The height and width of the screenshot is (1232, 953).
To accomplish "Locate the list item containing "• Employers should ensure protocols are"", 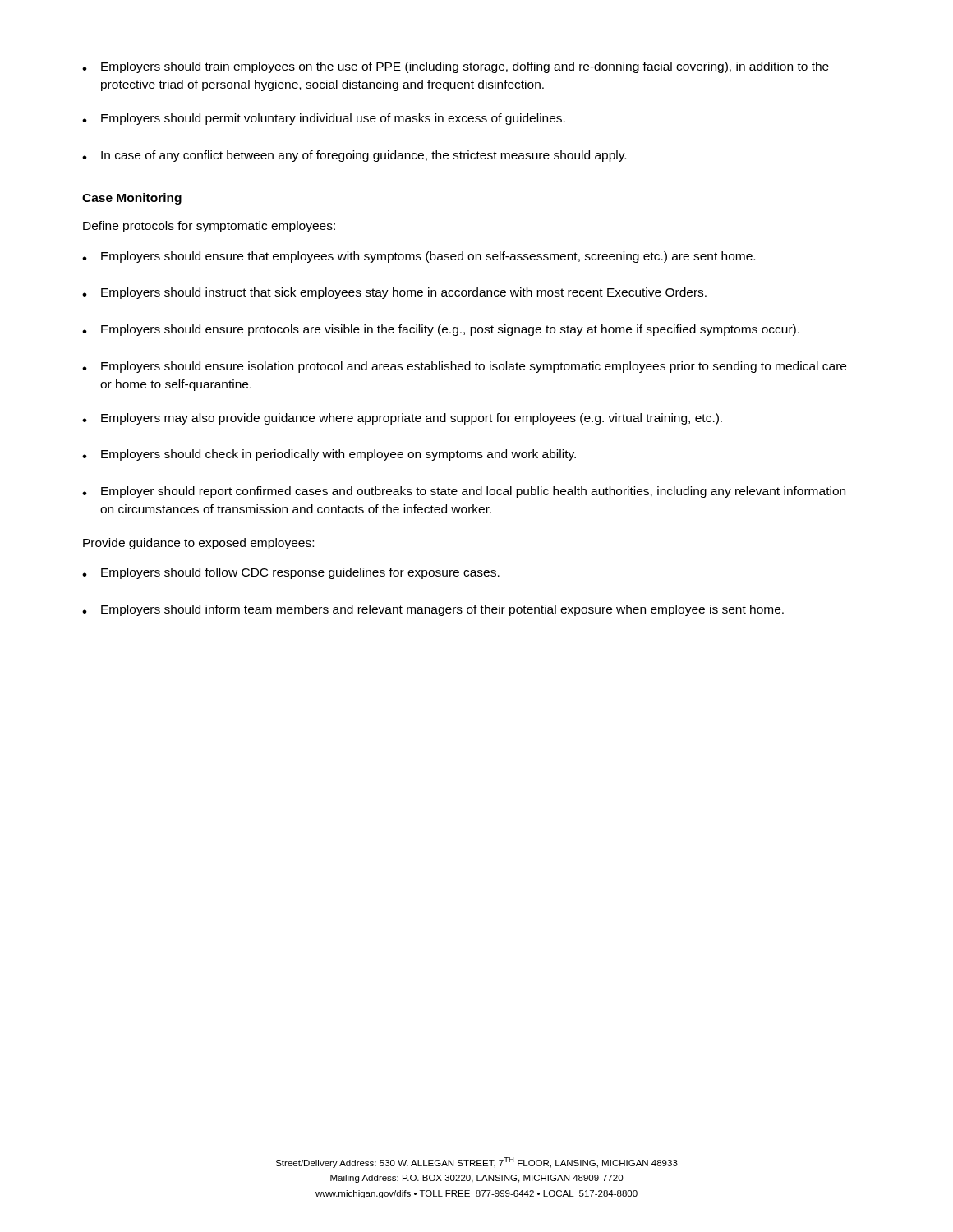I will click(468, 331).
